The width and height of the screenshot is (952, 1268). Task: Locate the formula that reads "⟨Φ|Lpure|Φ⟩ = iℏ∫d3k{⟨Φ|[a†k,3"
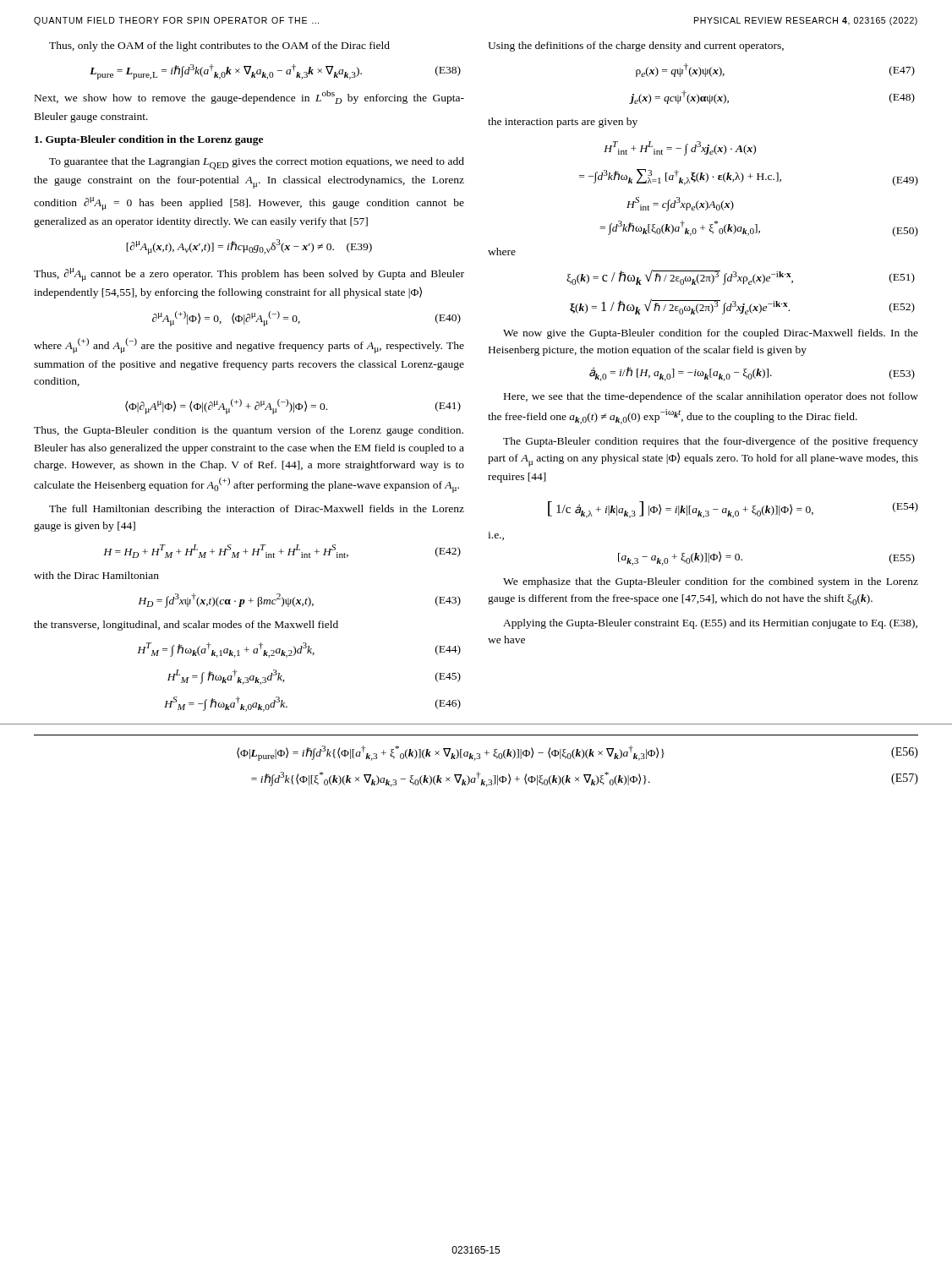(476, 752)
